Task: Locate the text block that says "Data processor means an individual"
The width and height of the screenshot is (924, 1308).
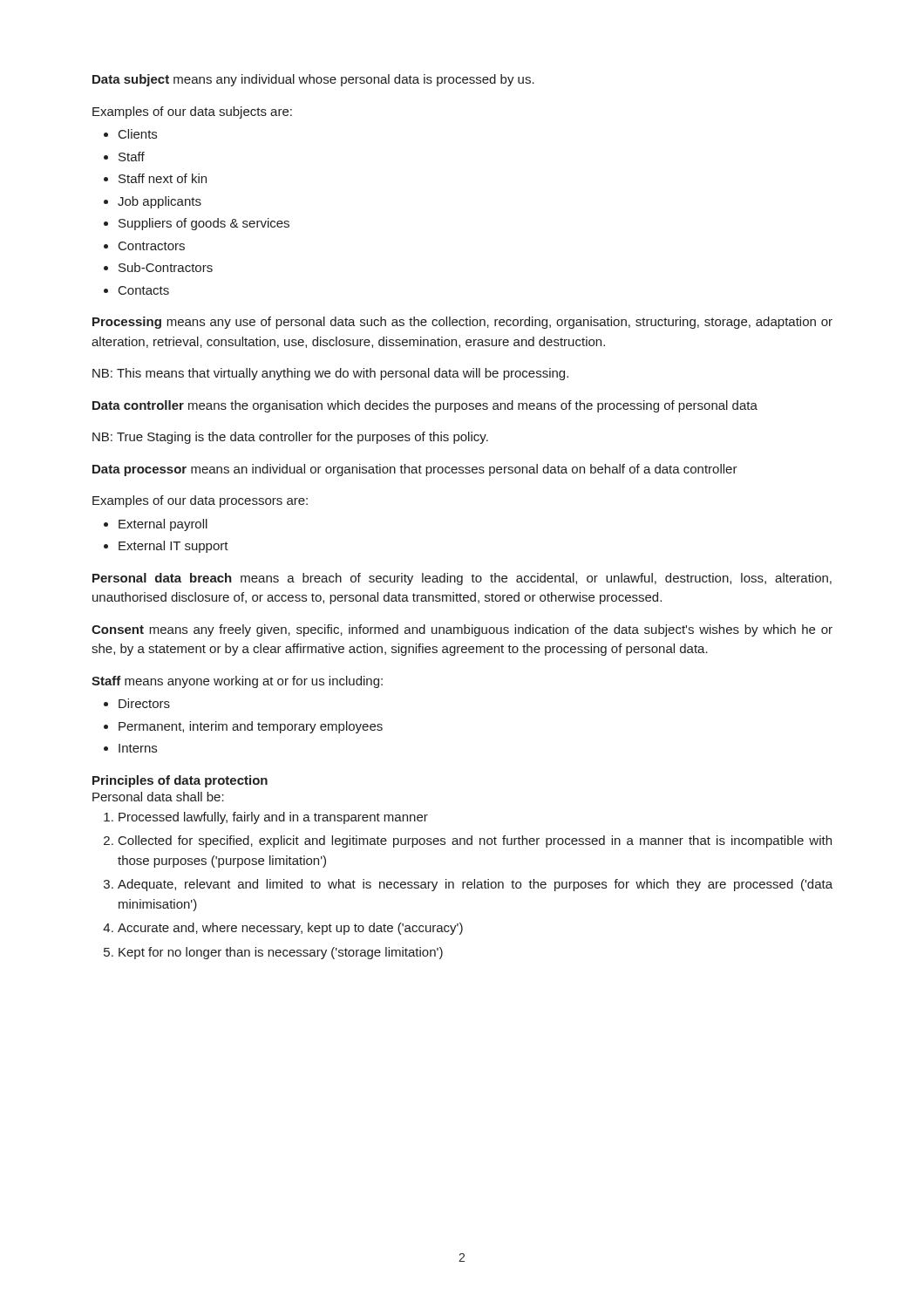Action: pos(462,469)
